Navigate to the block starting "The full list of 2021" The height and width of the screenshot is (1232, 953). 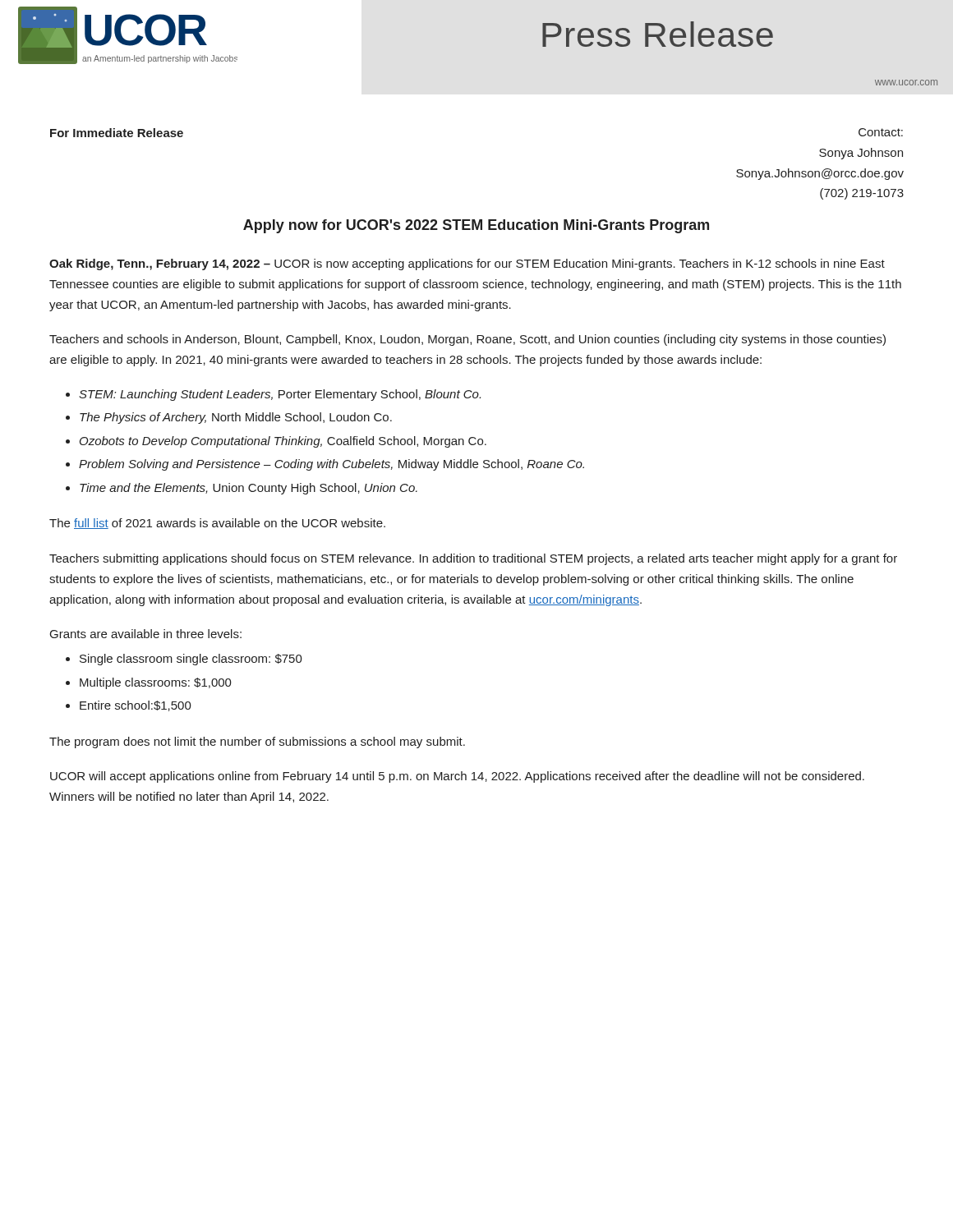(x=218, y=523)
